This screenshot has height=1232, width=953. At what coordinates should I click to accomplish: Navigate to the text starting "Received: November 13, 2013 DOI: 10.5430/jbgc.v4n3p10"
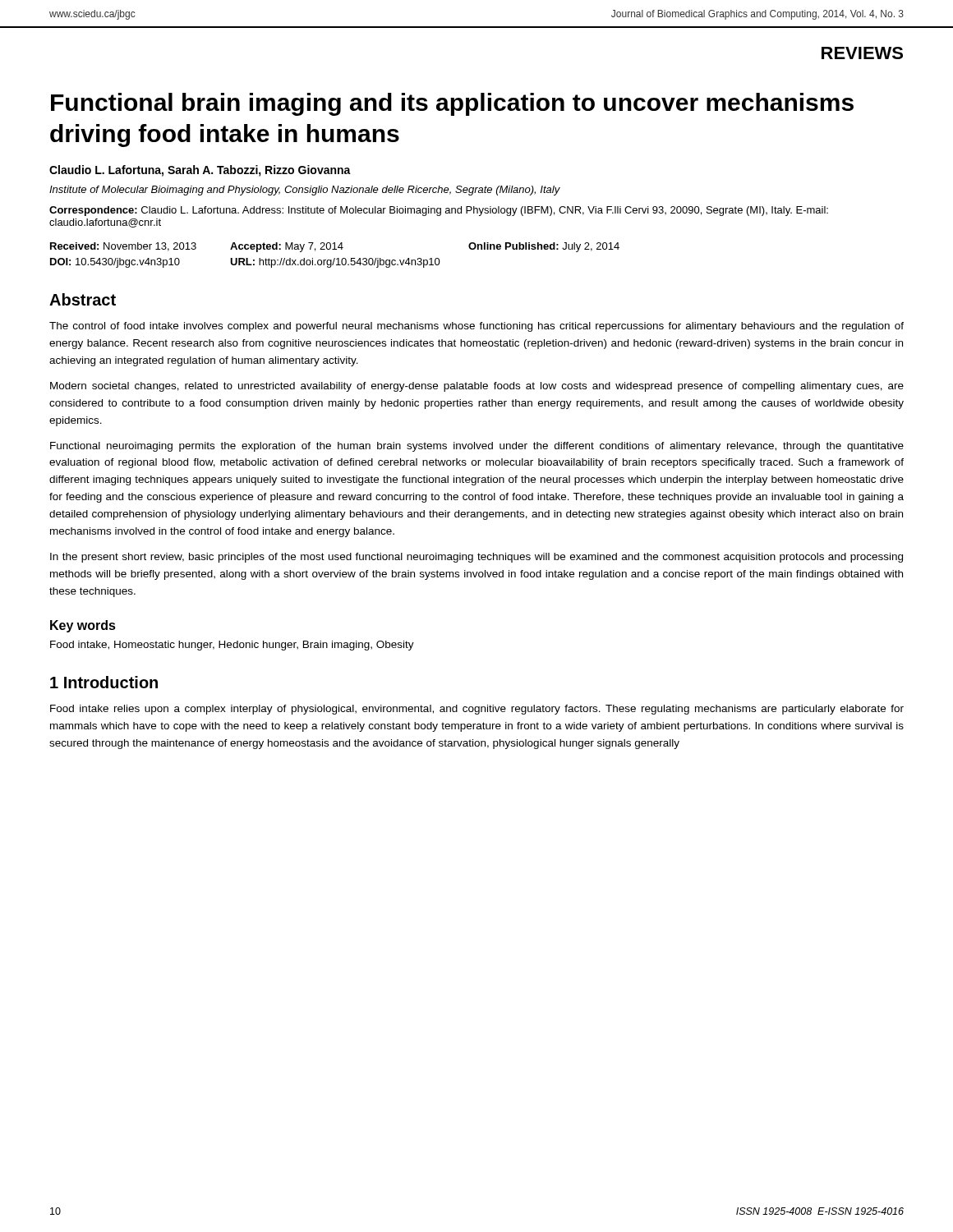[366, 254]
